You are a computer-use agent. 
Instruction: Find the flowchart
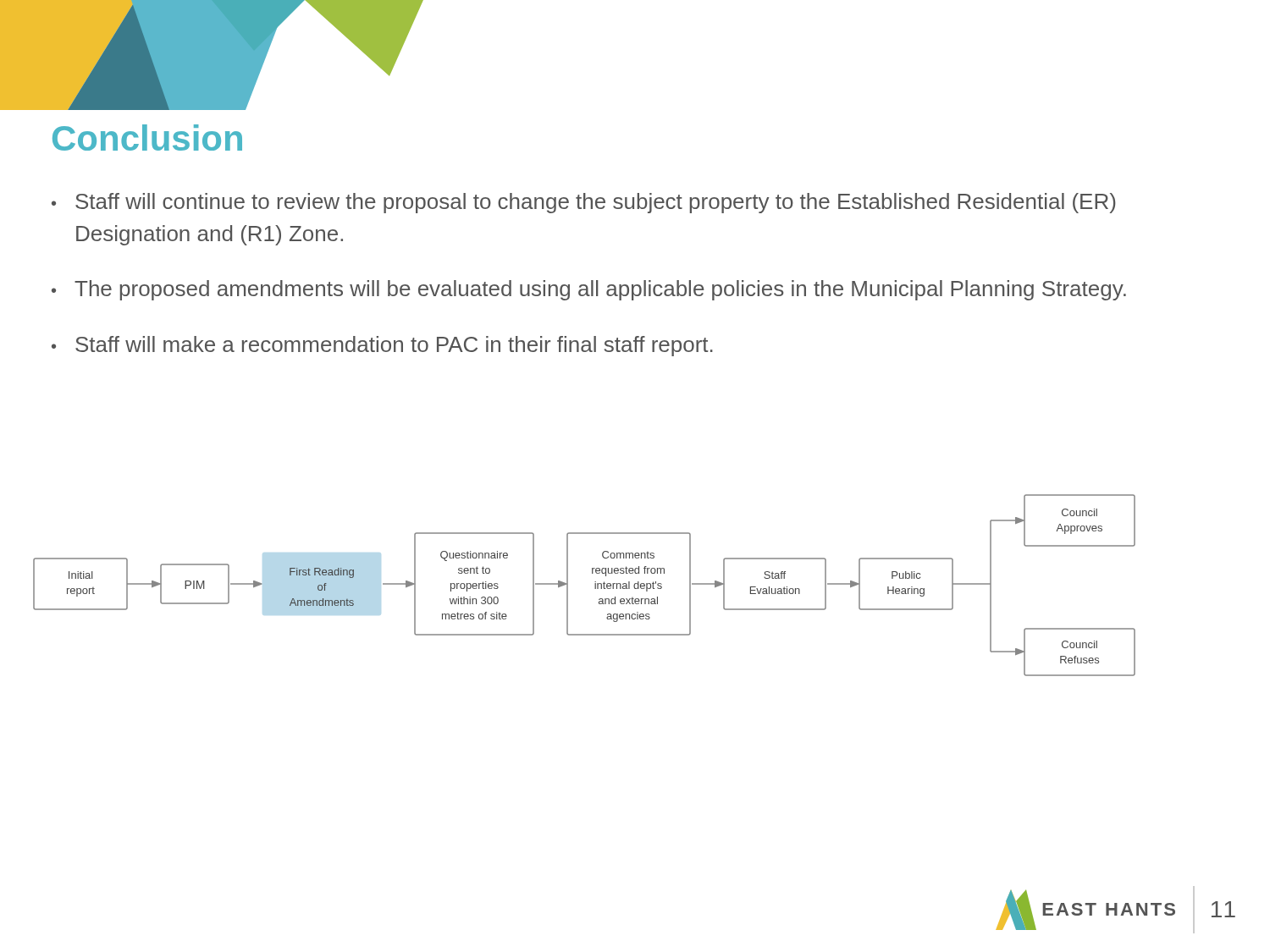635,605
